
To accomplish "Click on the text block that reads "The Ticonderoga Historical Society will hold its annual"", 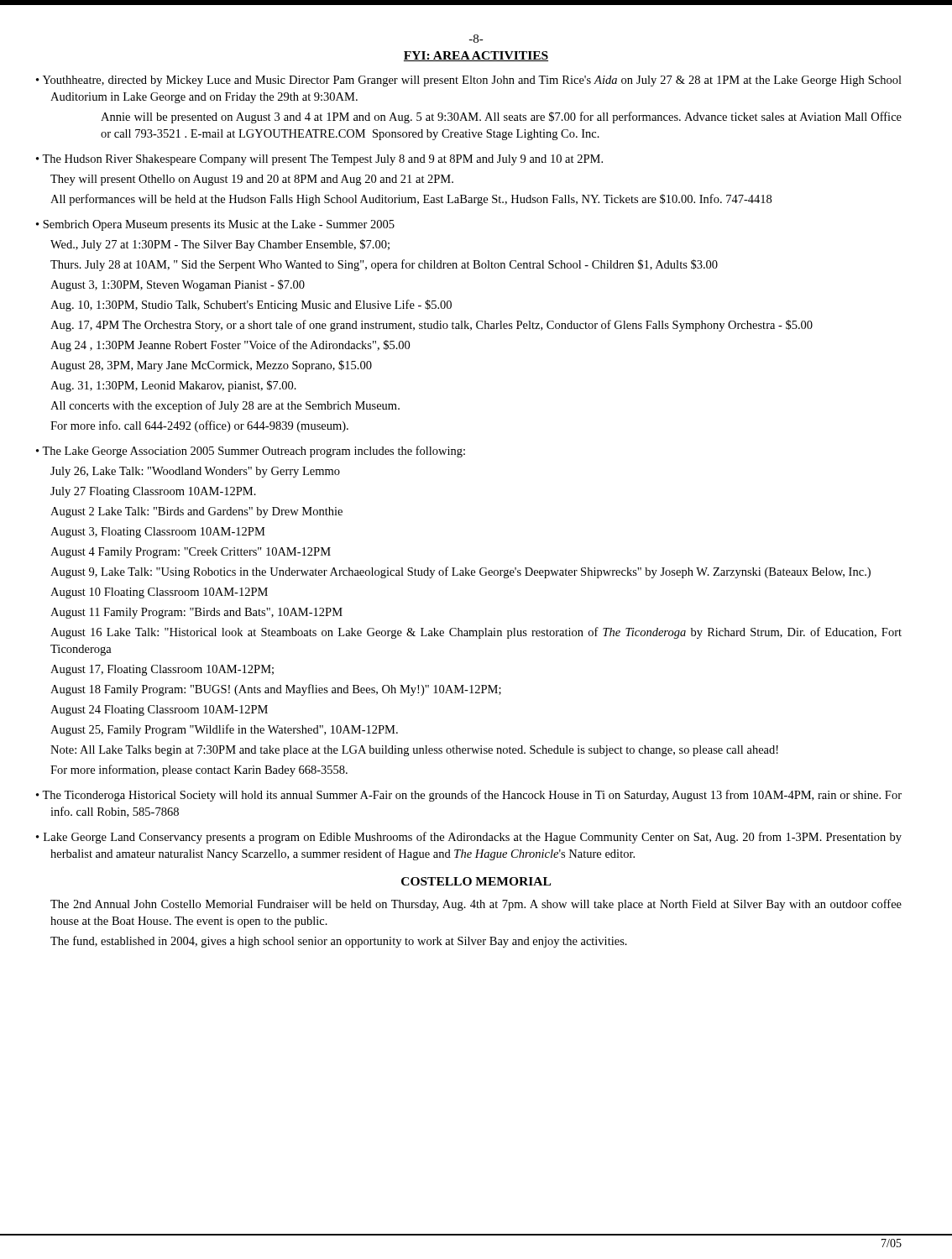I will tap(476, 803).
